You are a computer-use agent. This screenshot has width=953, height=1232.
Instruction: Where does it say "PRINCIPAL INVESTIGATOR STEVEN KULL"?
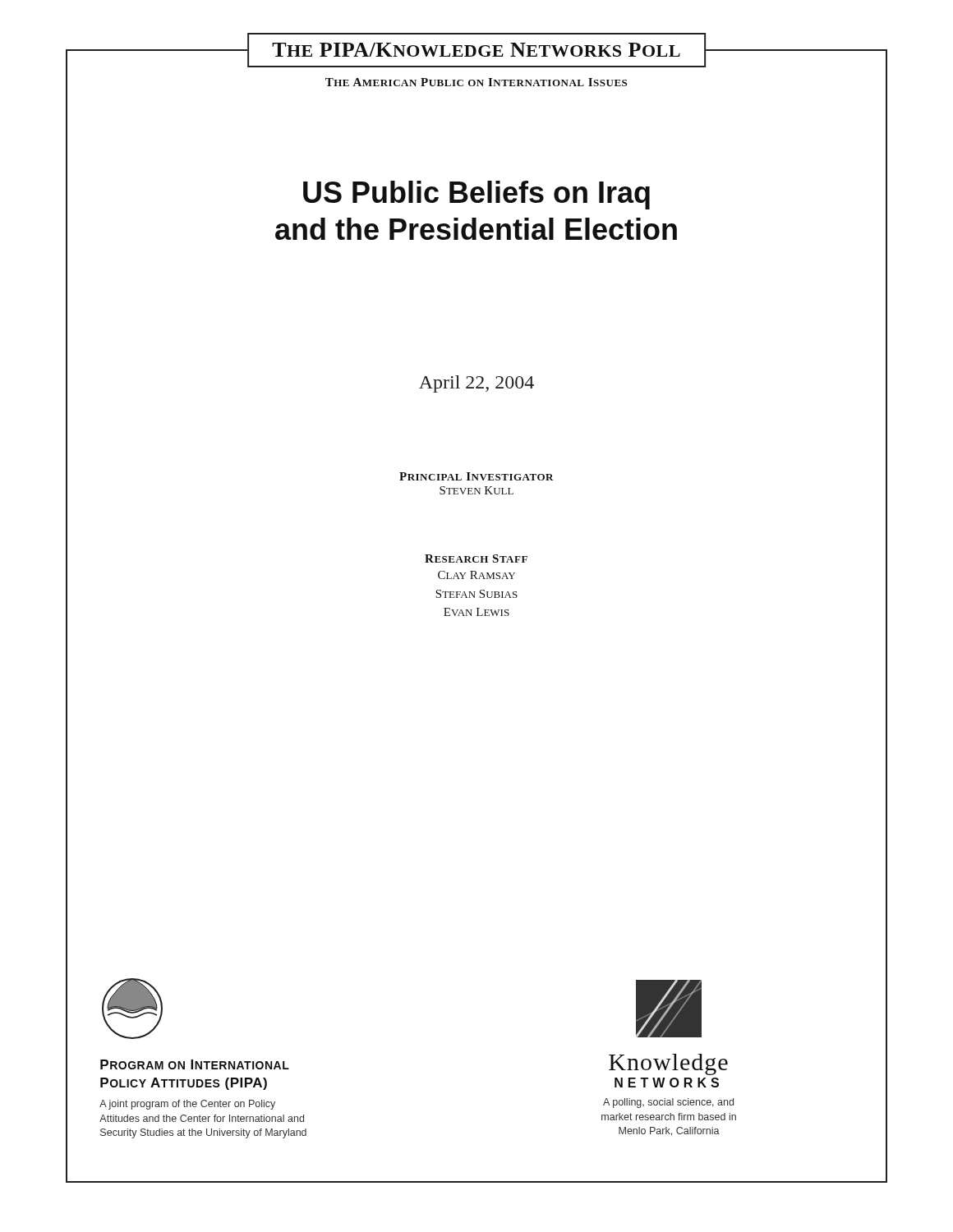(476, 484)
